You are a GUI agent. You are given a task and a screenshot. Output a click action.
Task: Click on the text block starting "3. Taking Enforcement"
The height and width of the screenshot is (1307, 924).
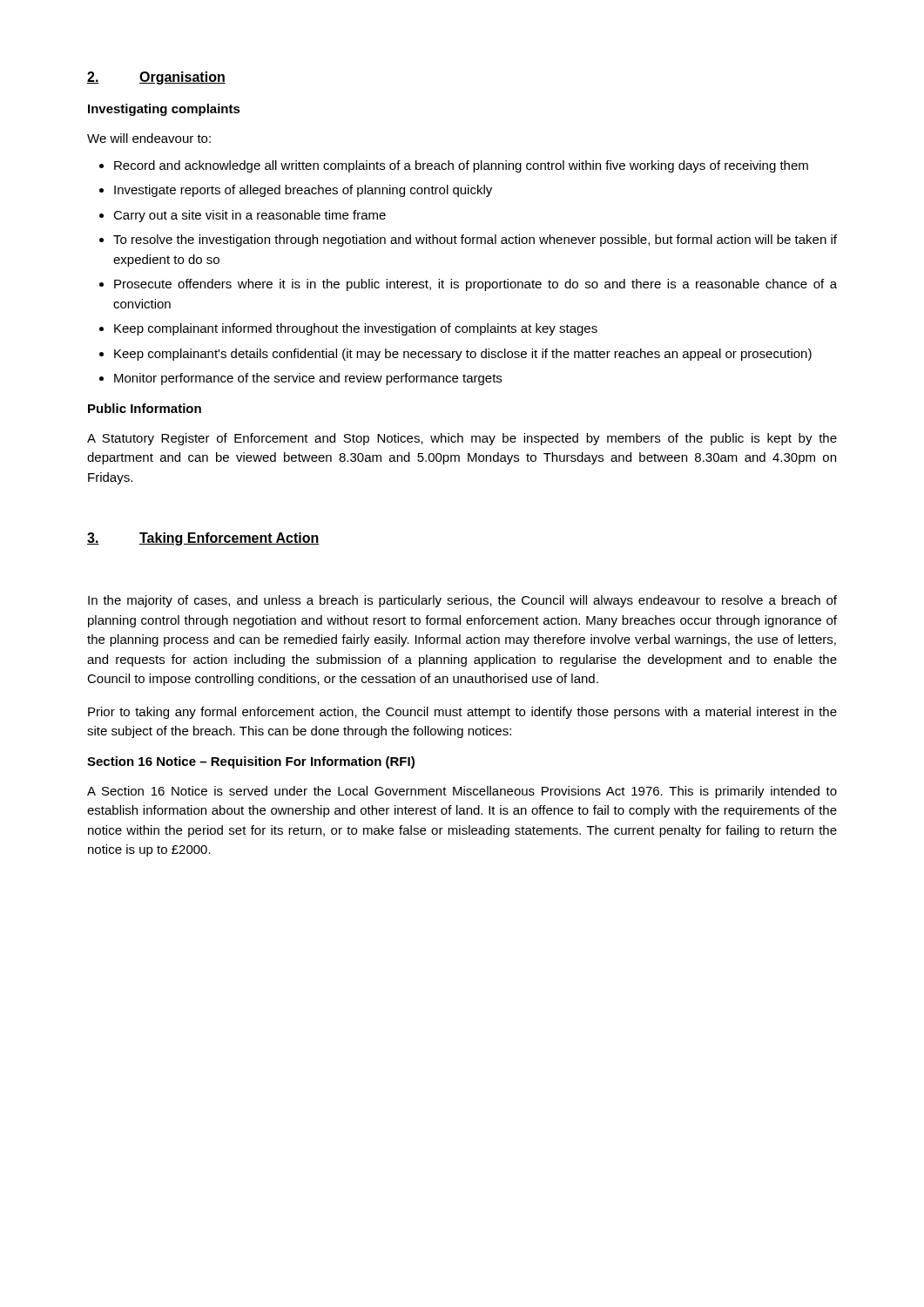[x=203, y=538]
